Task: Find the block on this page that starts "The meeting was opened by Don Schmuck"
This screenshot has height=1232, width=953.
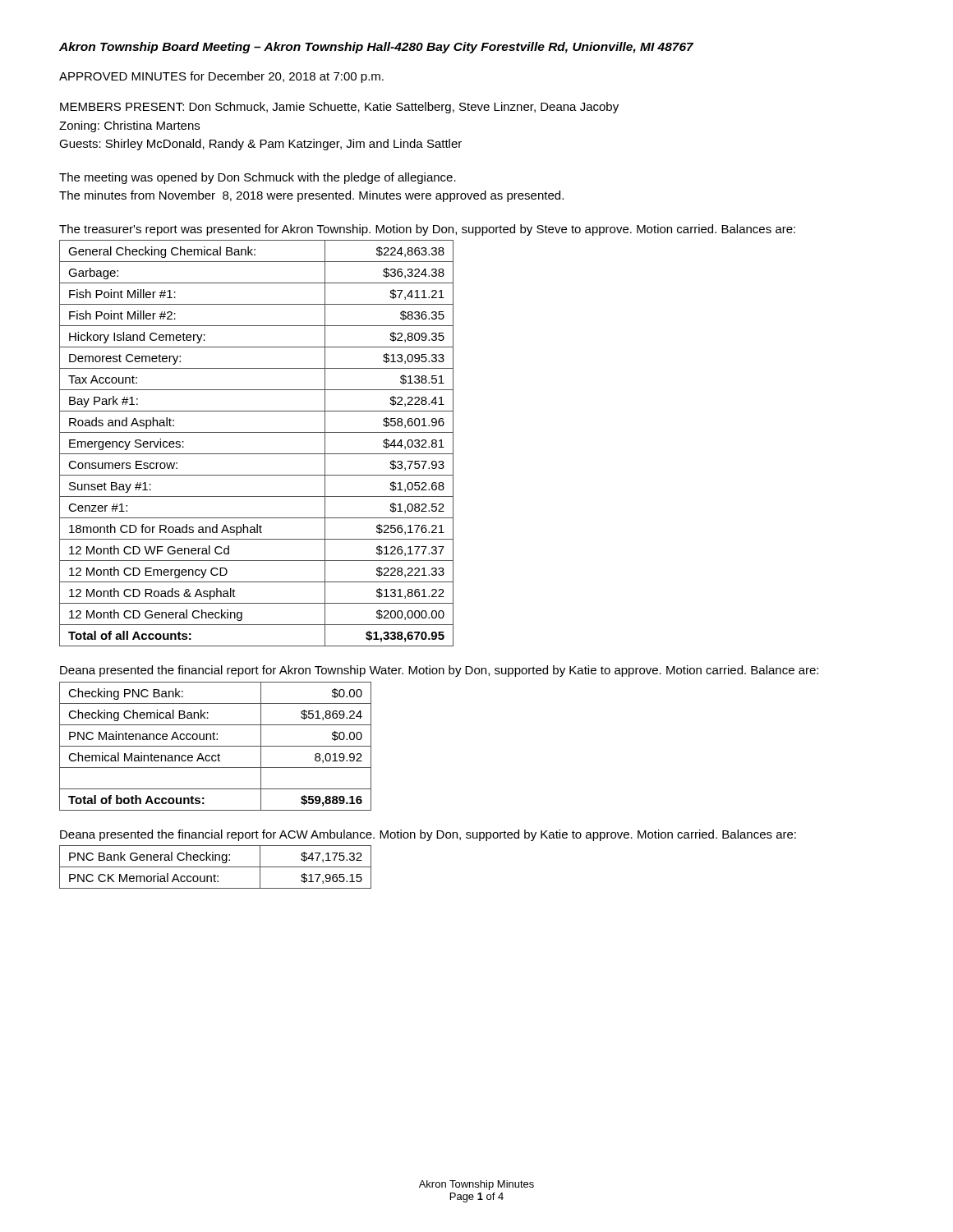Action: 312,186
